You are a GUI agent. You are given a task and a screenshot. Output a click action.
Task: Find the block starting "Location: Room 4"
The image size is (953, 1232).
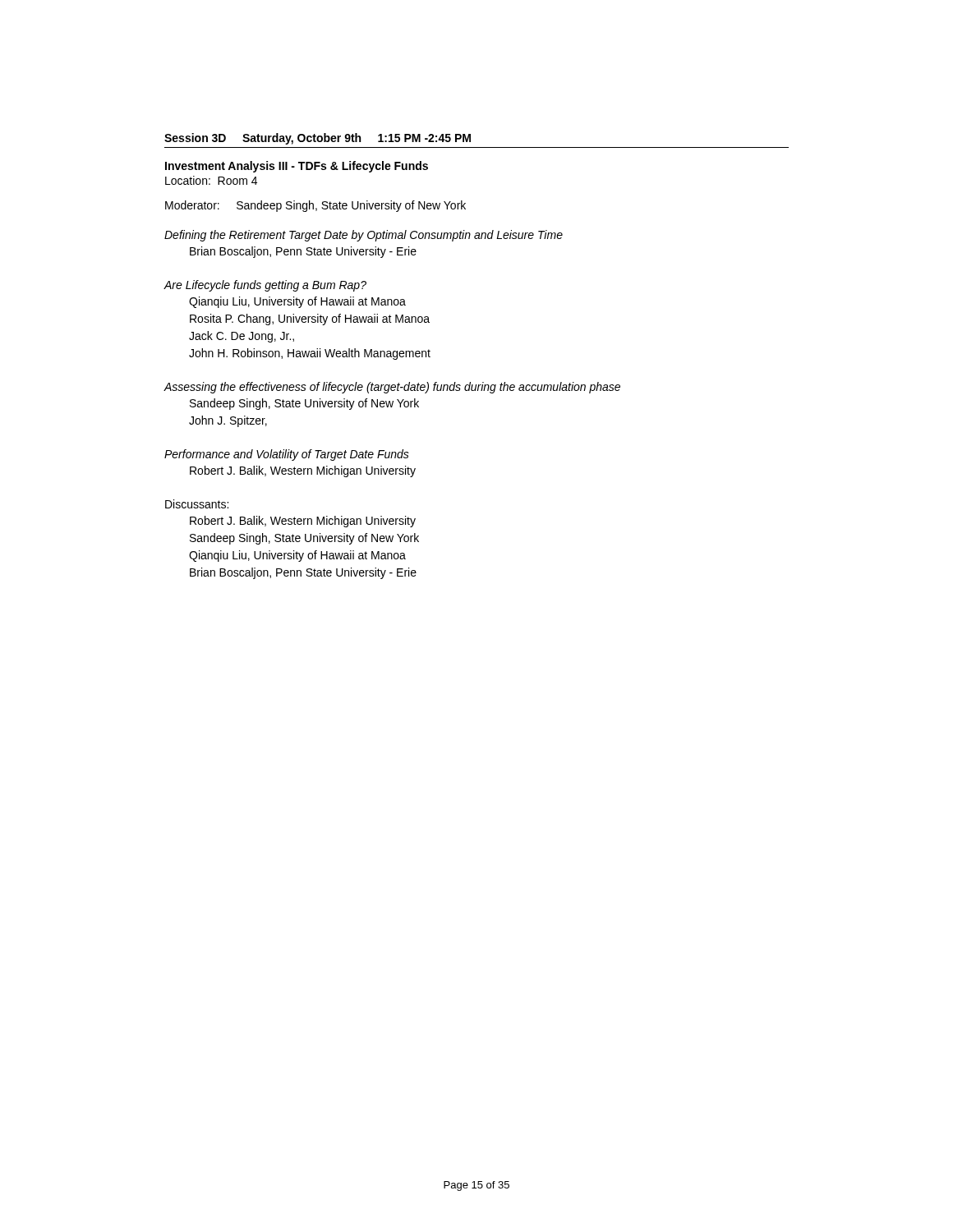(x=211, y=181)
